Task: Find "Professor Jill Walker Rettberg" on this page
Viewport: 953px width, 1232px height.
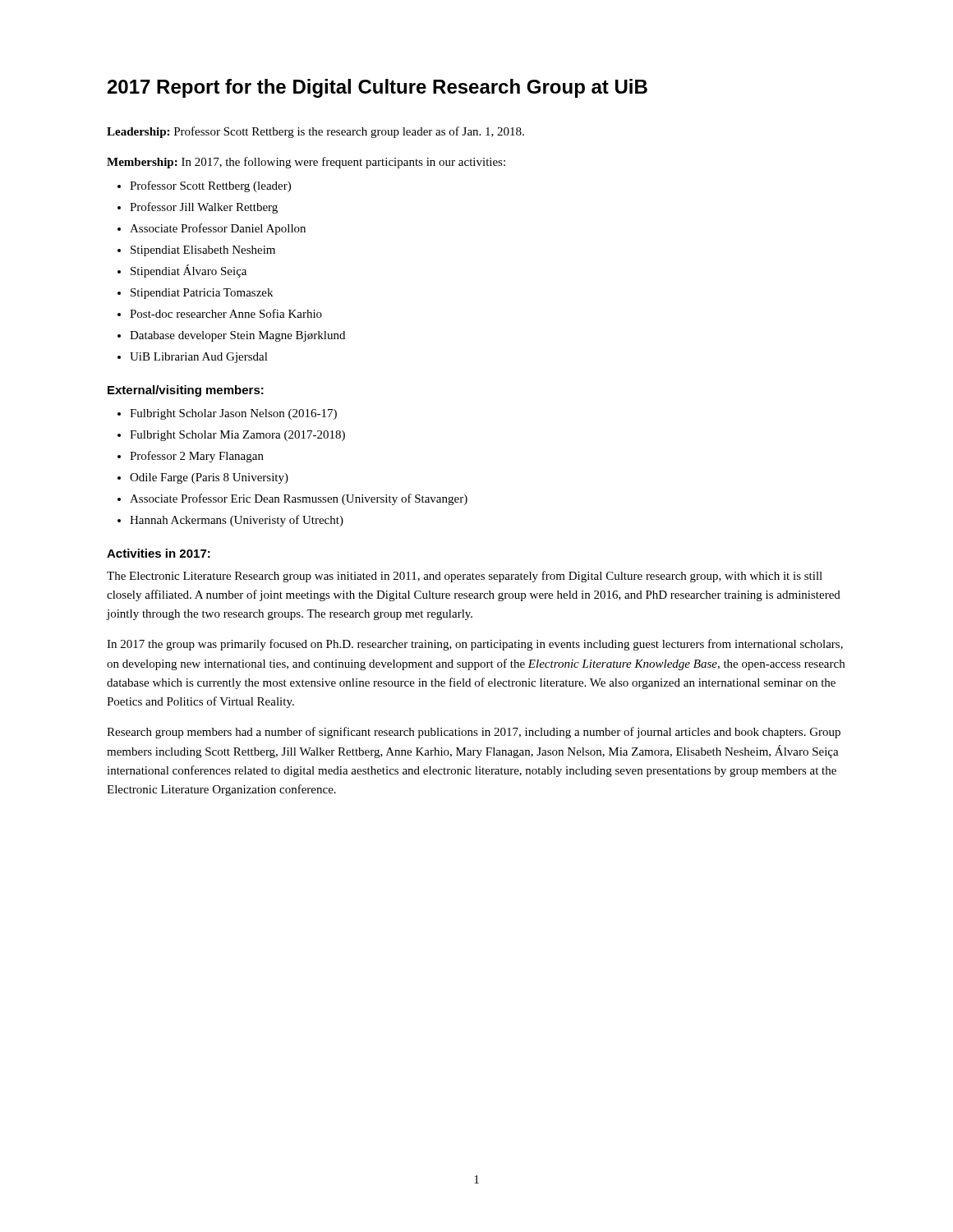Action: click(x=204, y=207)
